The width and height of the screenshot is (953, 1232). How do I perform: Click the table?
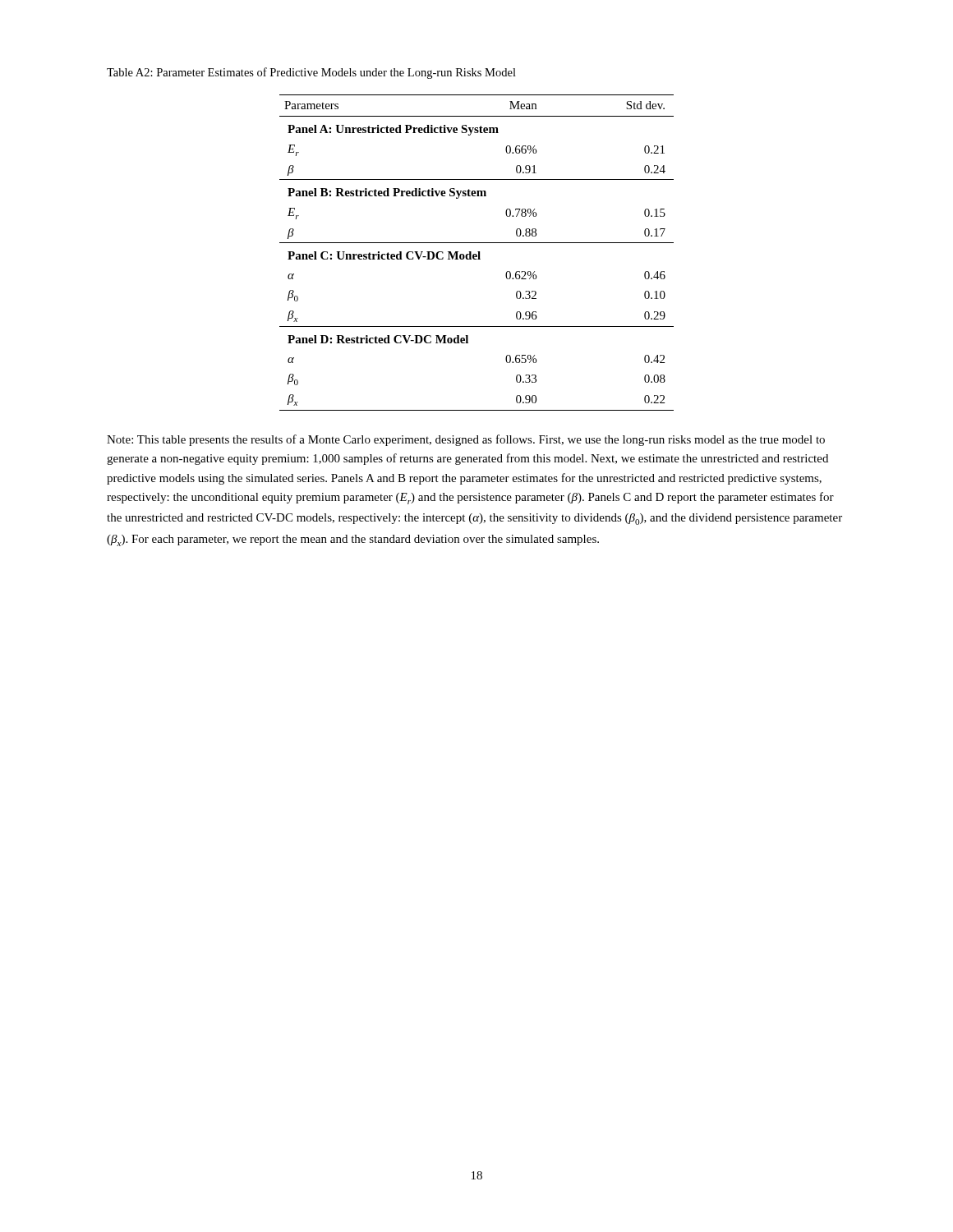click(476, 253)
